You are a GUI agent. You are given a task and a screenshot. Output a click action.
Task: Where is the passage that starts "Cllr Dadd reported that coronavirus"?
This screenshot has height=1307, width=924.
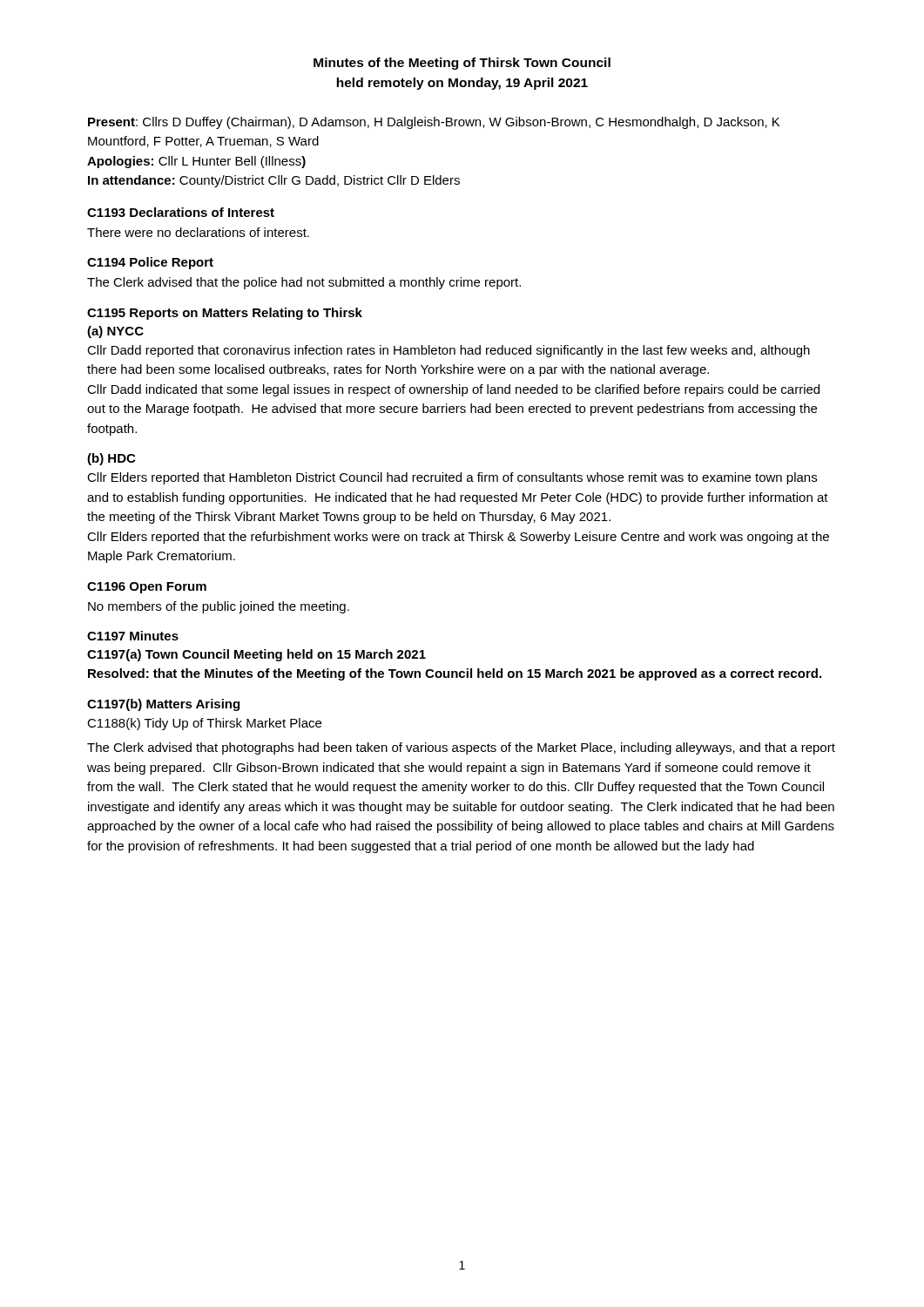462,389
